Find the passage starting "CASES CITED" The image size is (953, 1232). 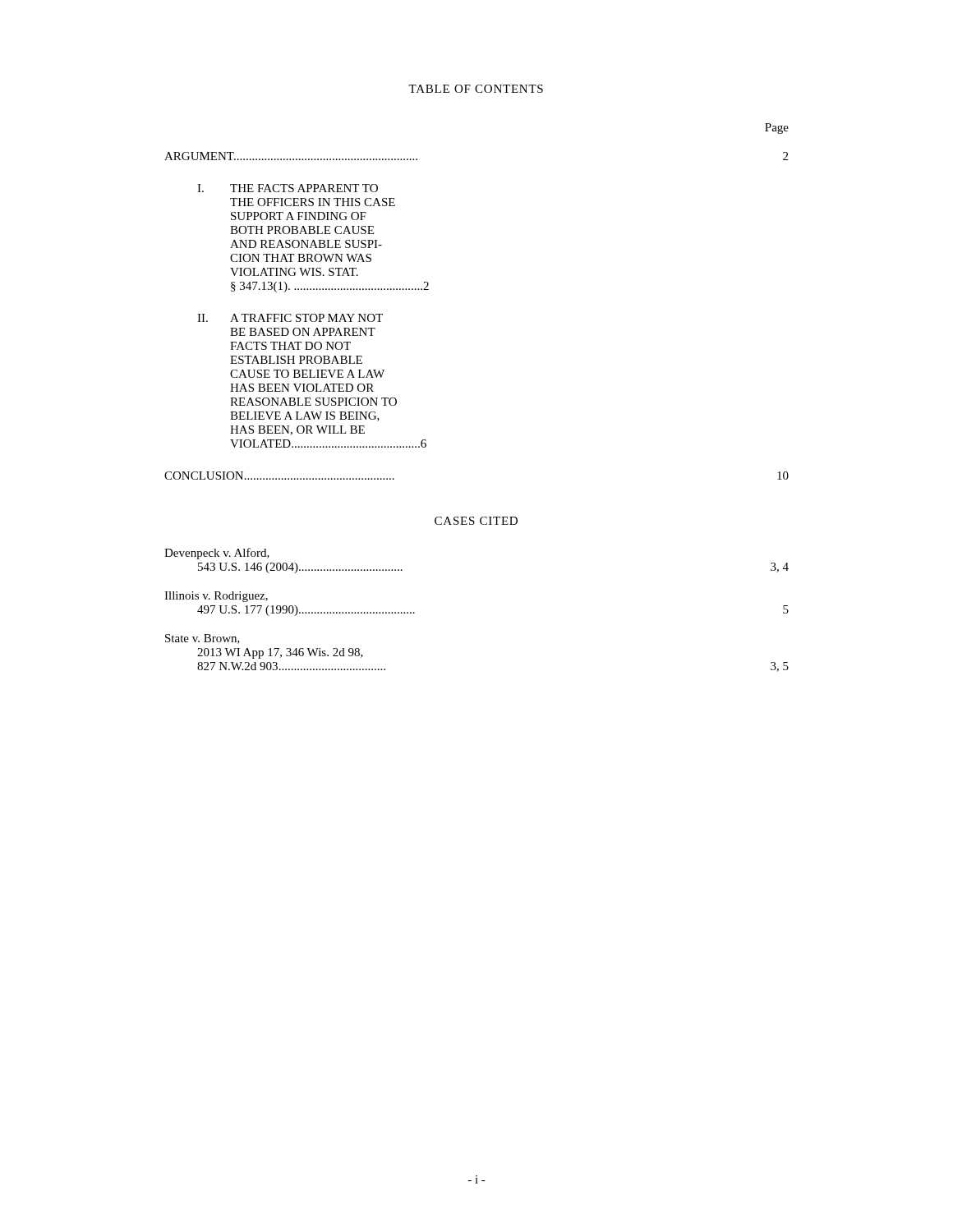(x=476, y=521)
